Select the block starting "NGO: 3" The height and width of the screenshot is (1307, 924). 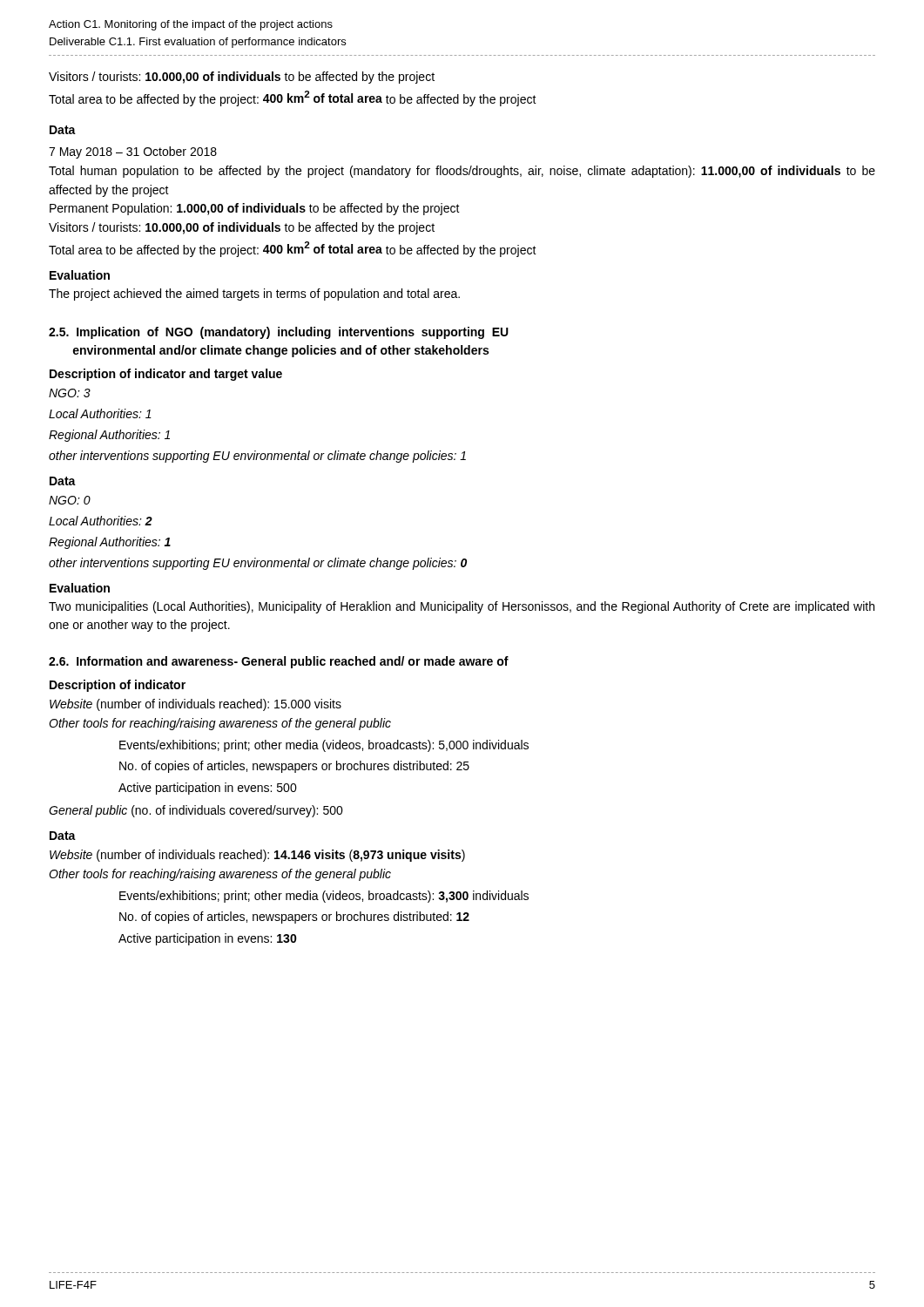[x=69, y=393]
